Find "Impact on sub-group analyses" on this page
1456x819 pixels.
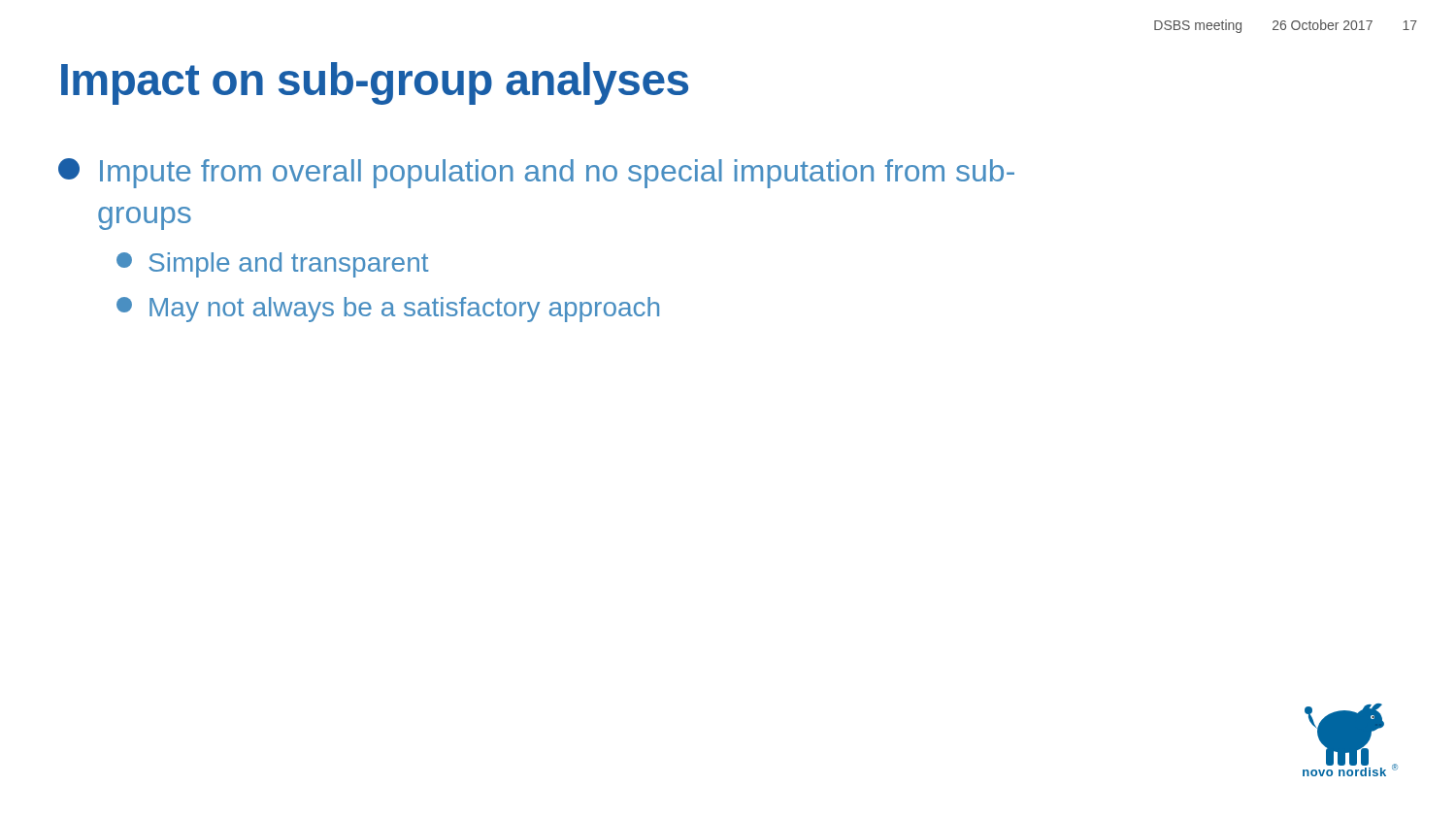tap(375, 83)
